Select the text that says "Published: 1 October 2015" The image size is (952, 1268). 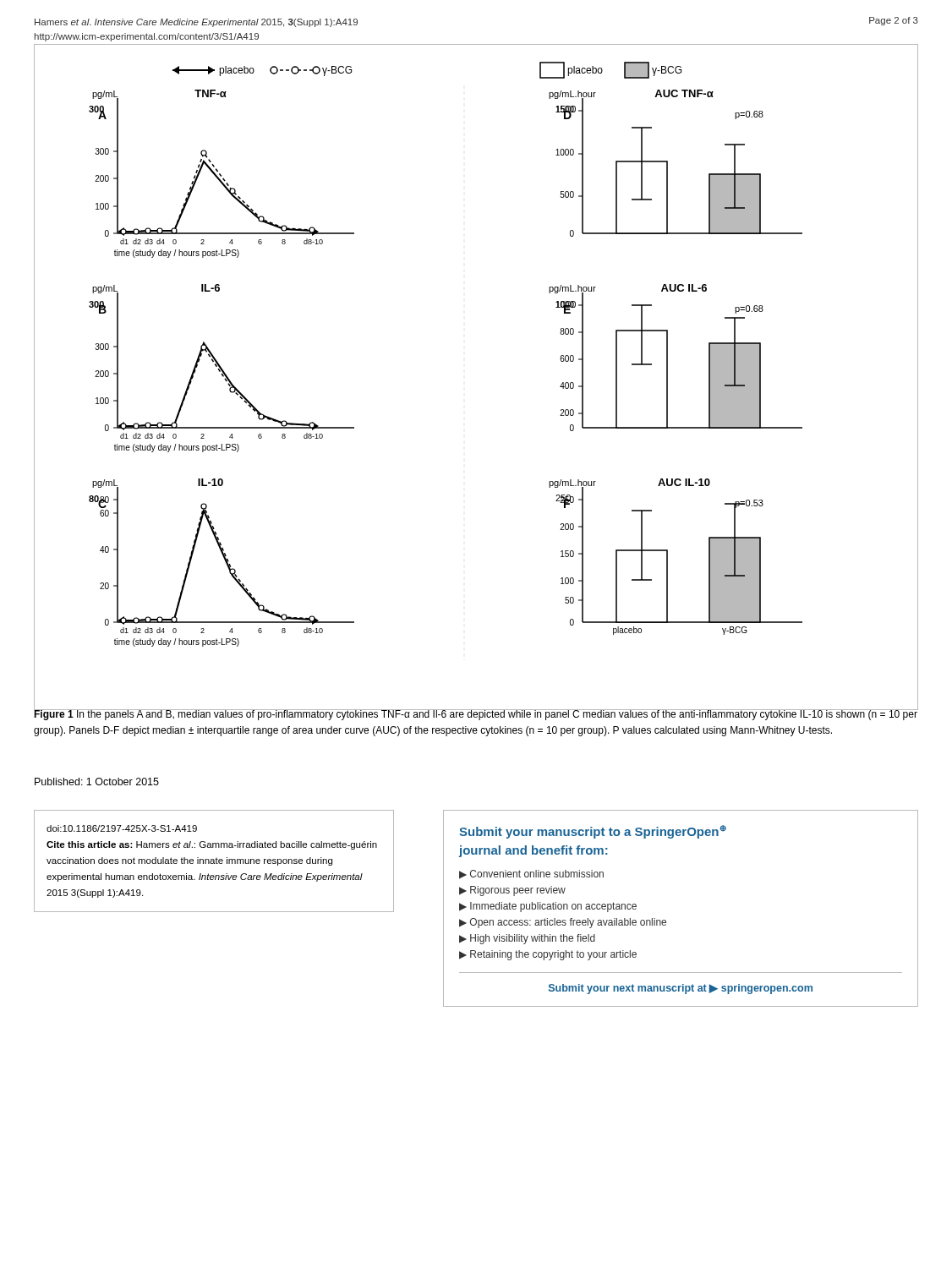[96, 782]
